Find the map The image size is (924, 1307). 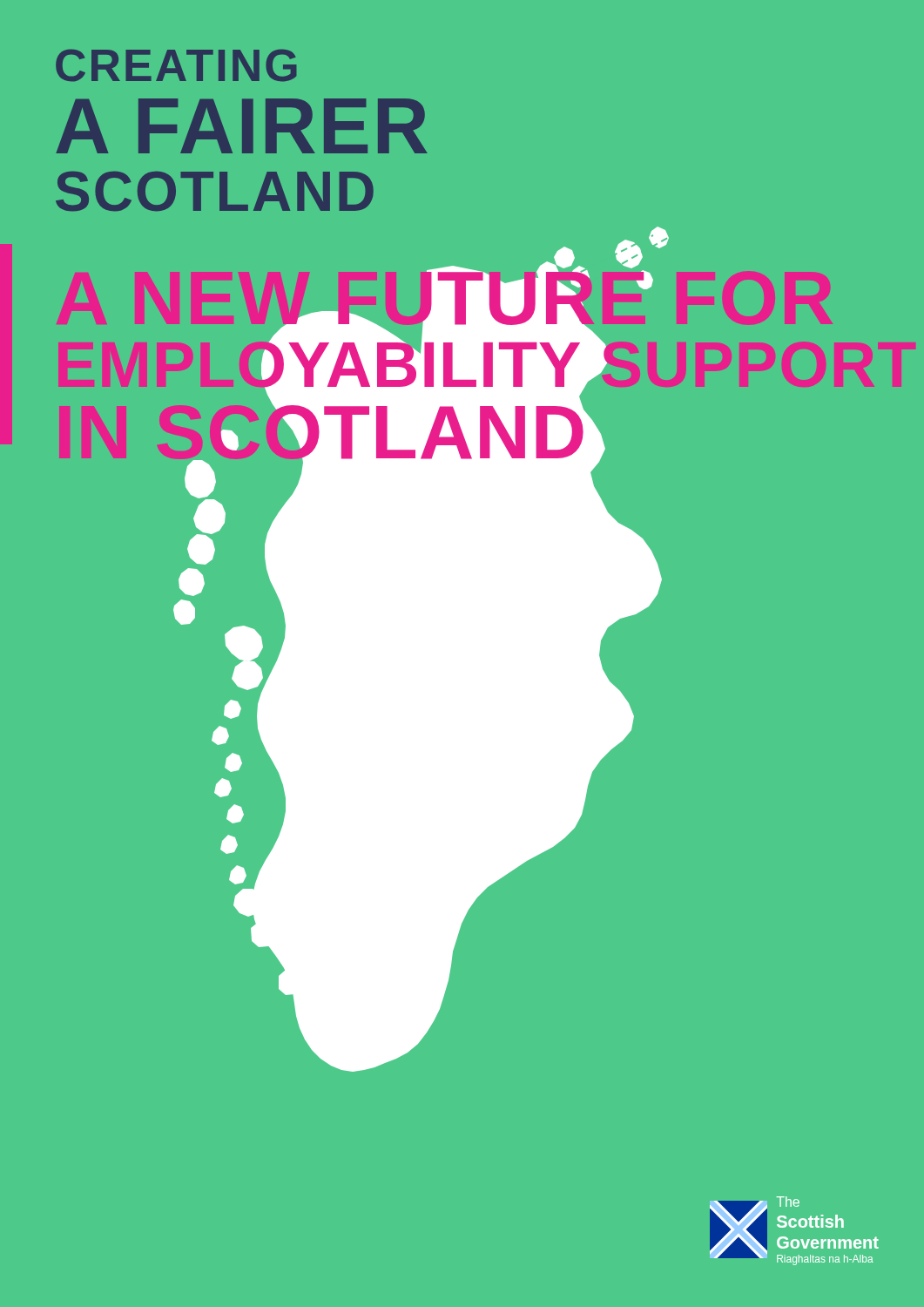427,675
